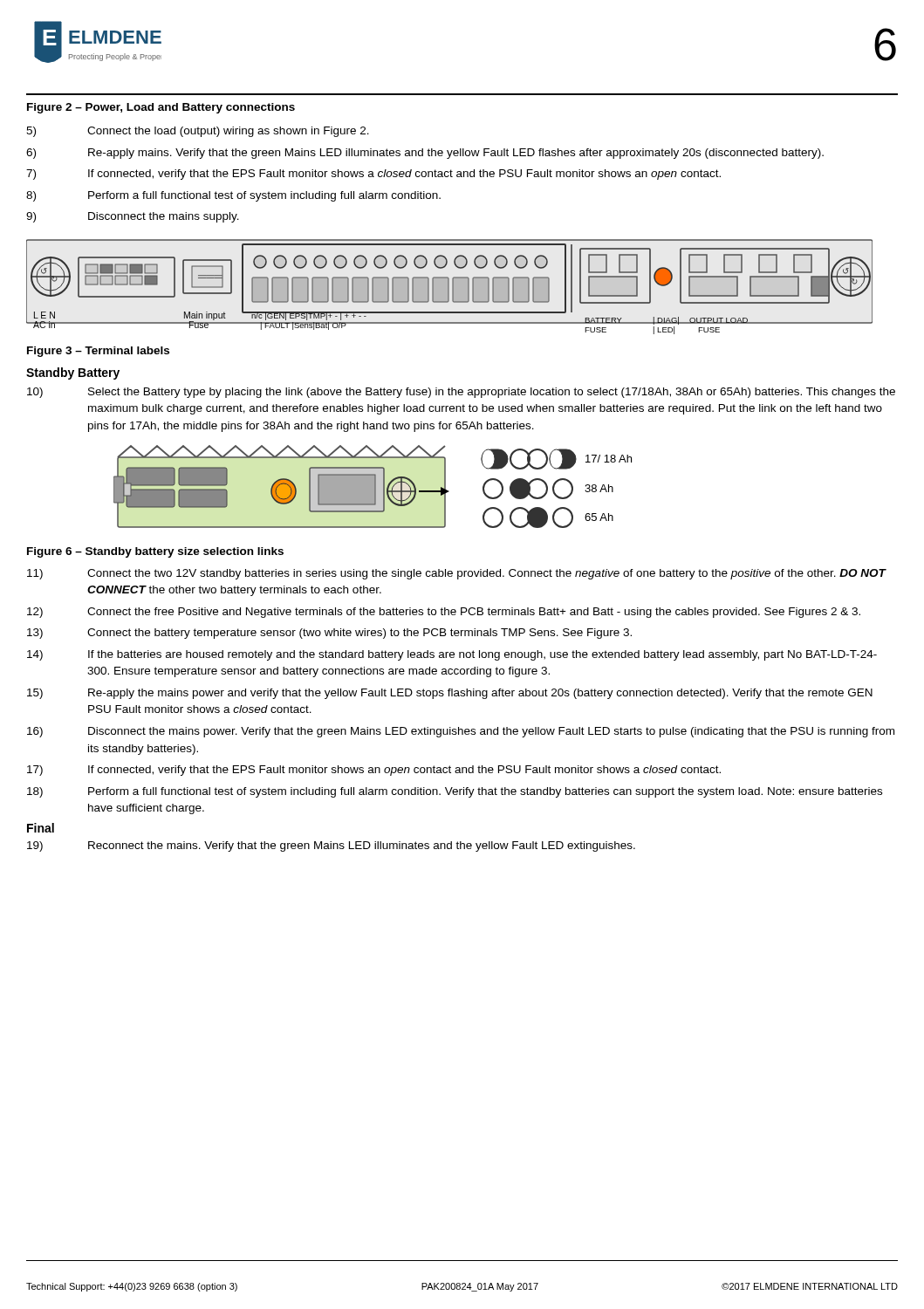Locate the region starting "8) Perform a full functional test"
This screenshot has height=1309, width=924.
tap(233, 196)
